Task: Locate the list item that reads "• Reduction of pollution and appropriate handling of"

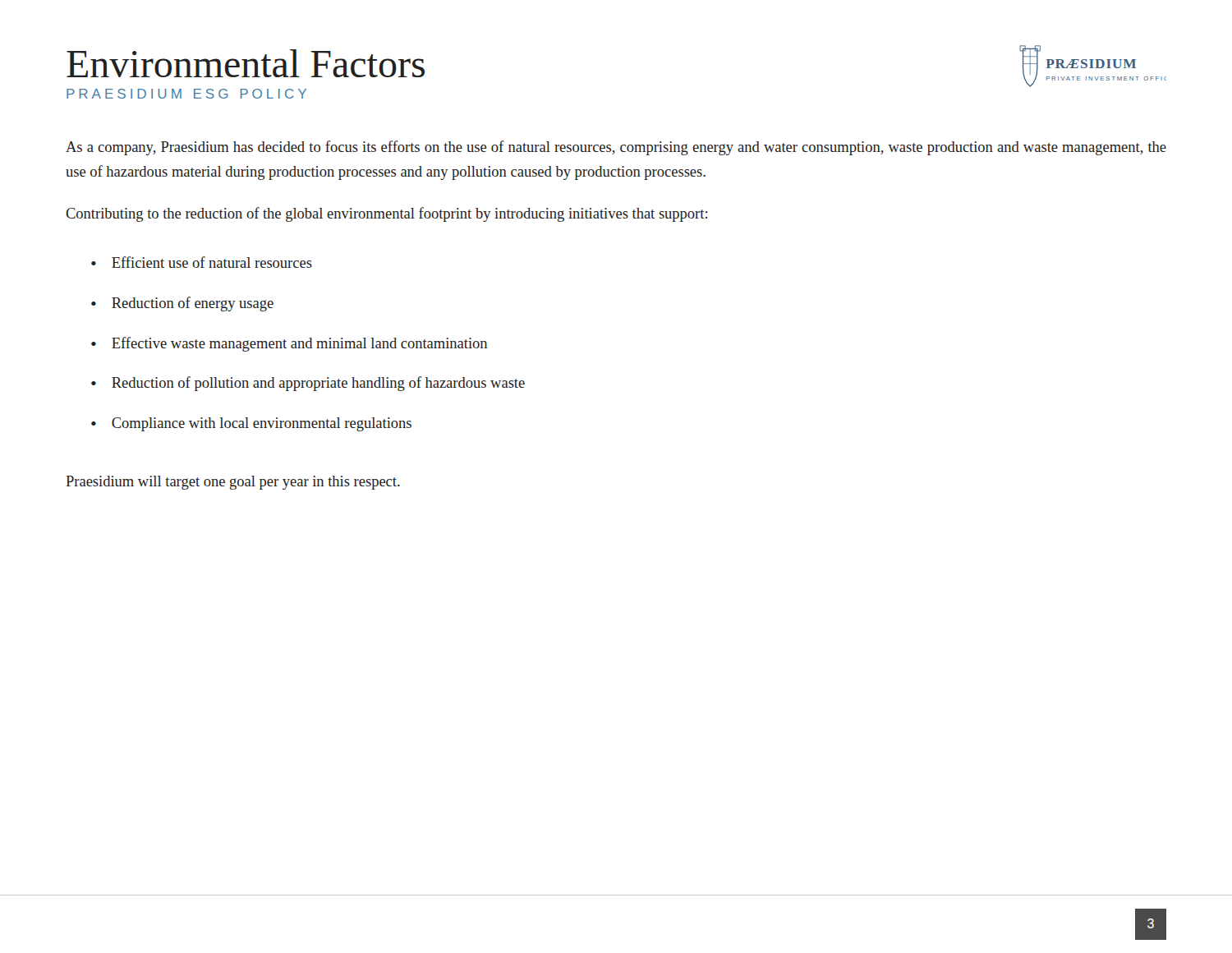Action: point(308,384)
